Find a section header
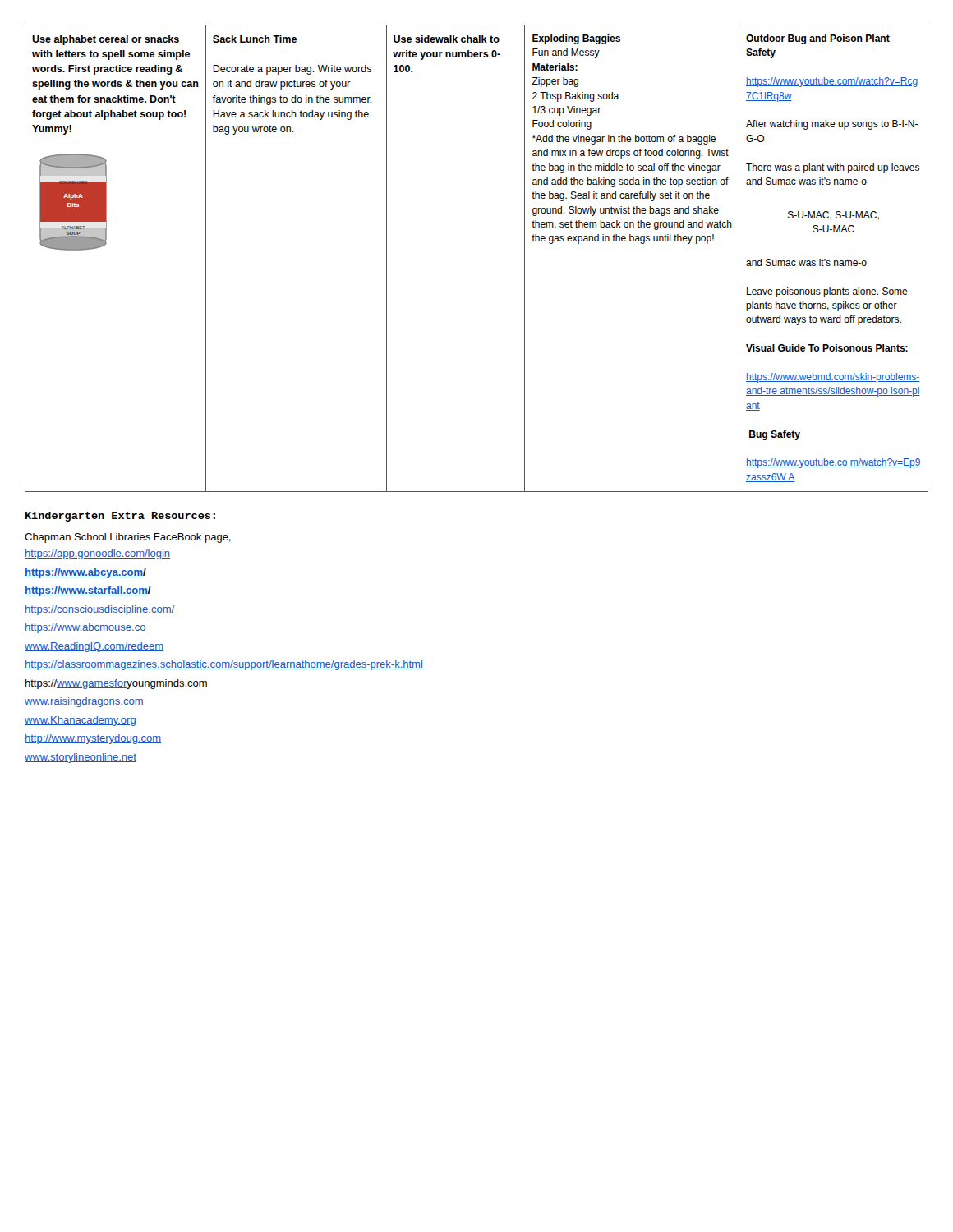 click(x=476, y=516)
